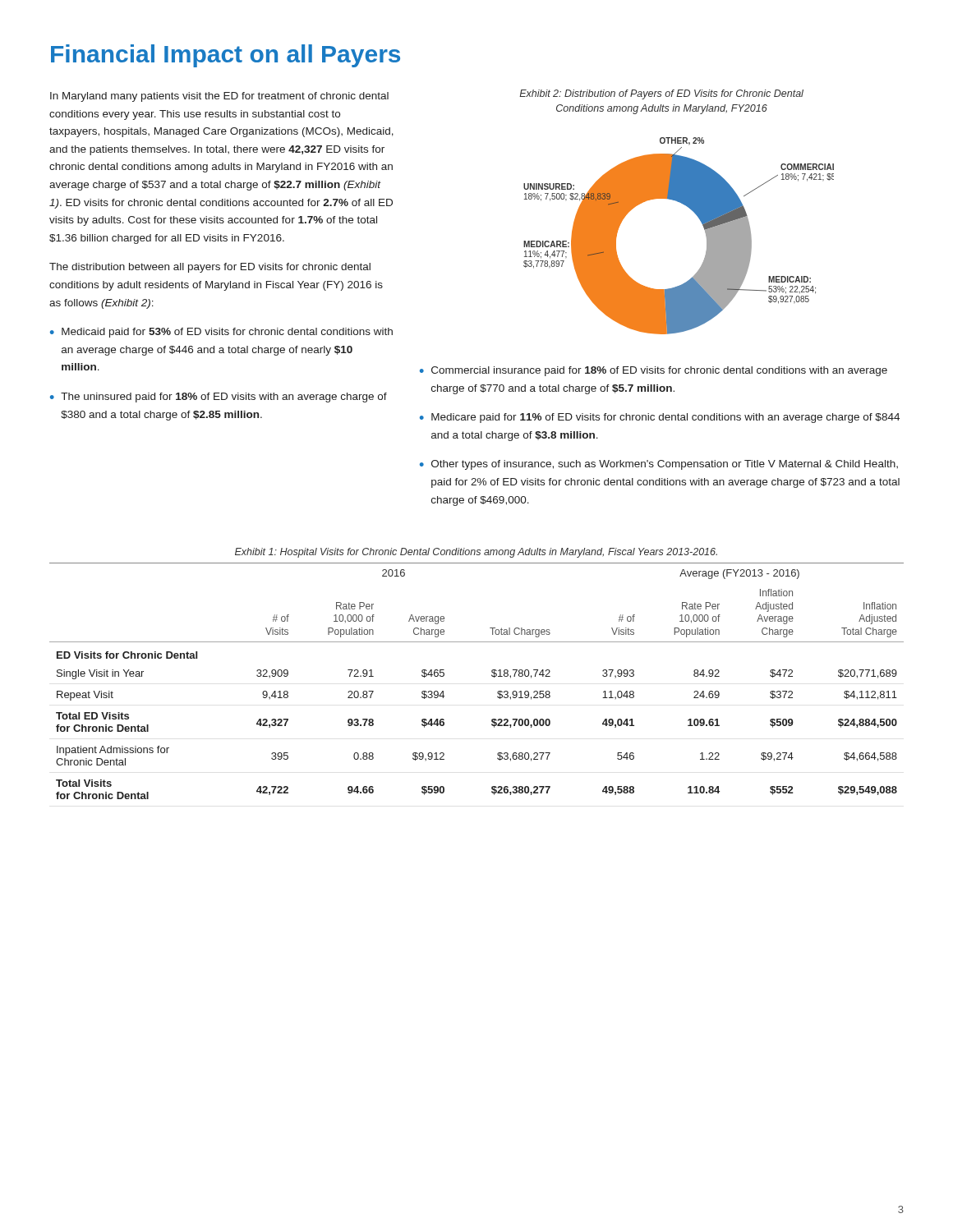Select the text starting "• Other types of insurance, such as"

tap(661, 482)
